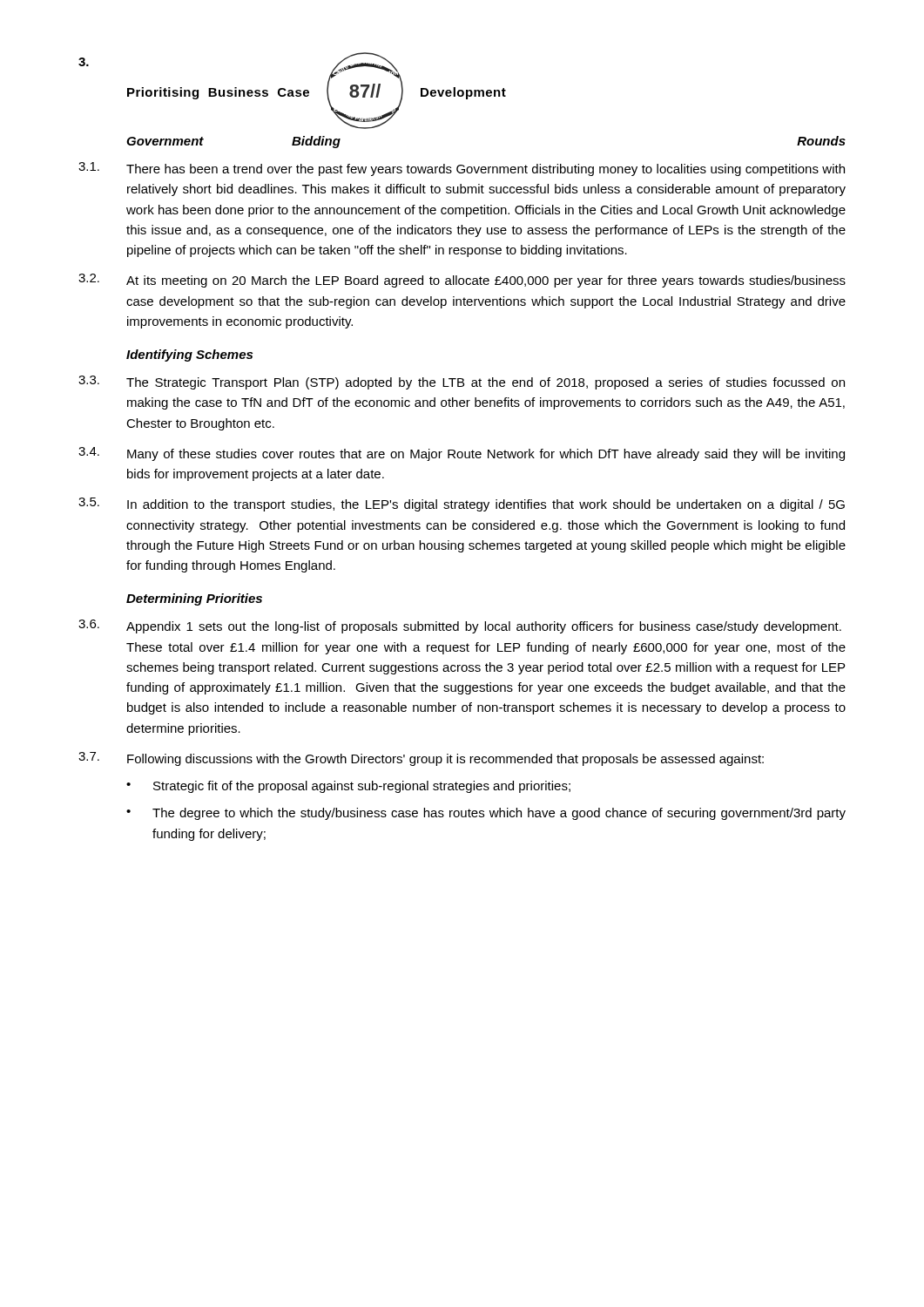
Task: Locate the passage starting "1. There has been a trend"
Action: pos(462,209)
